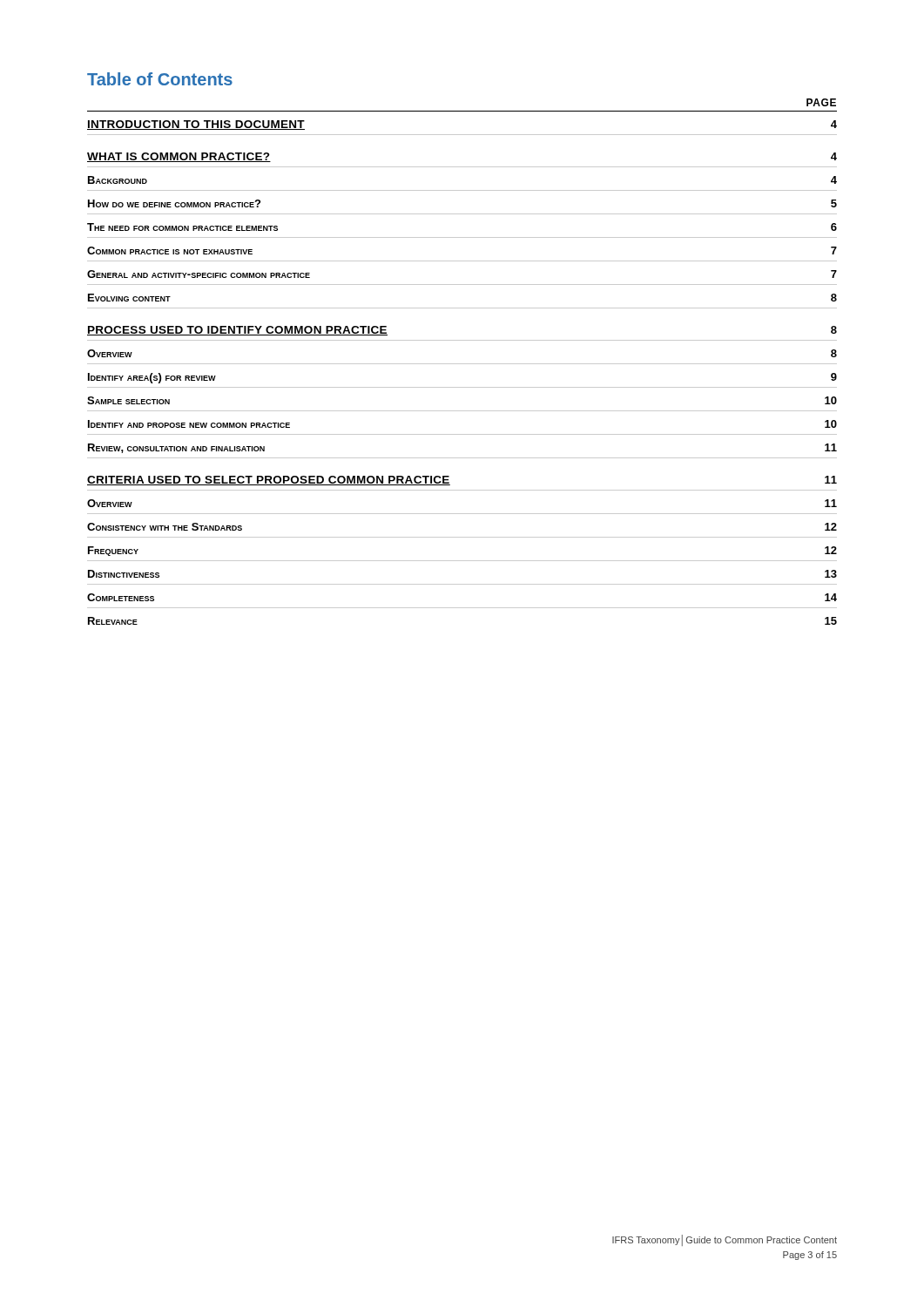The height and width of the screenshot is (1307, 924).
Task: Click the passage that begins "INTRODUCTION TO THIS"
Action: [462, 123]
